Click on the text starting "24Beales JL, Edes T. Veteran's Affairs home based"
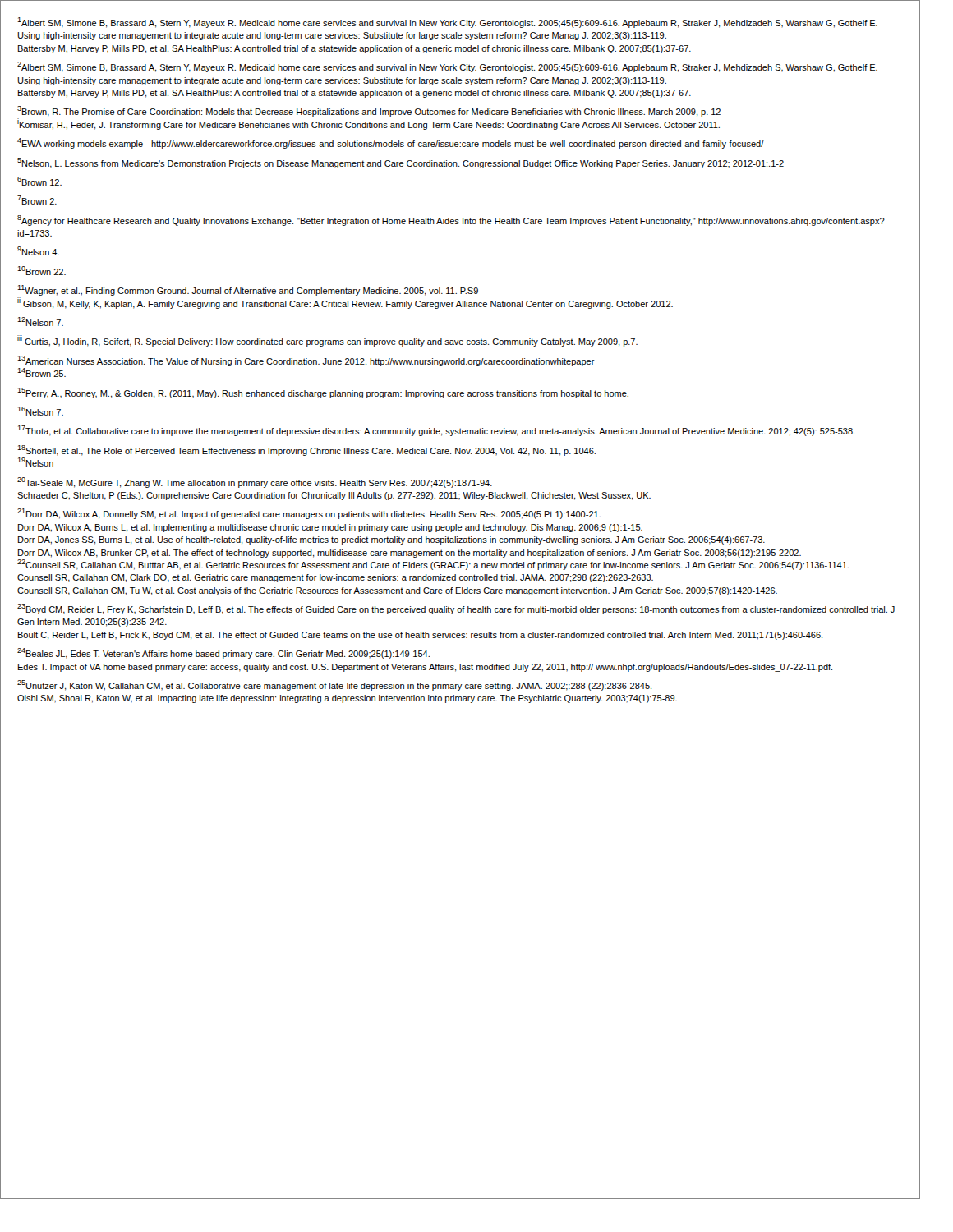The width and height of the screenshot is (953, 1232). point(425,660)
